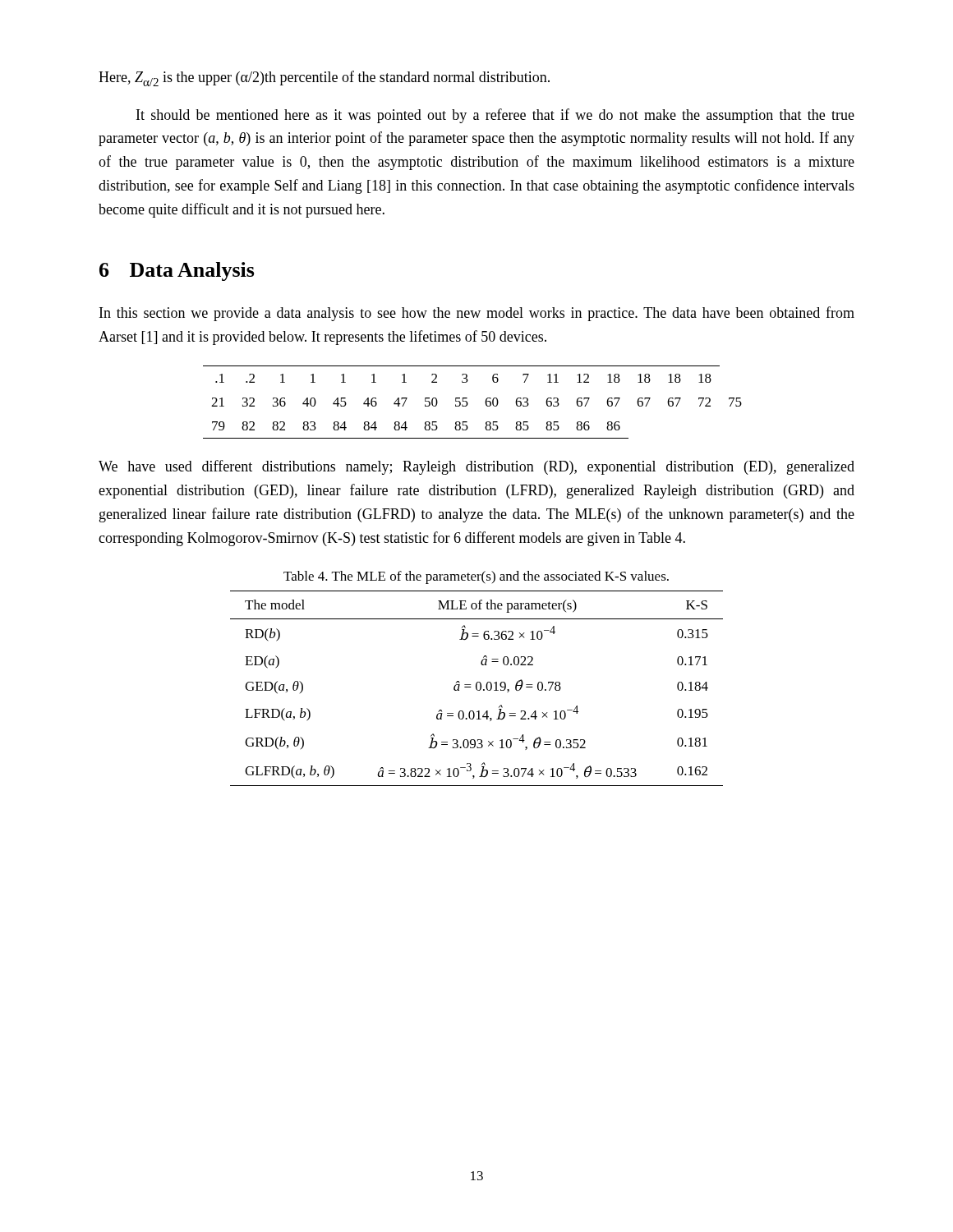The height and width of the screenshot is (1232, 953).
Task: Select the table that reads ".1 .2 1 1 1"
Action: pos(476,402)
